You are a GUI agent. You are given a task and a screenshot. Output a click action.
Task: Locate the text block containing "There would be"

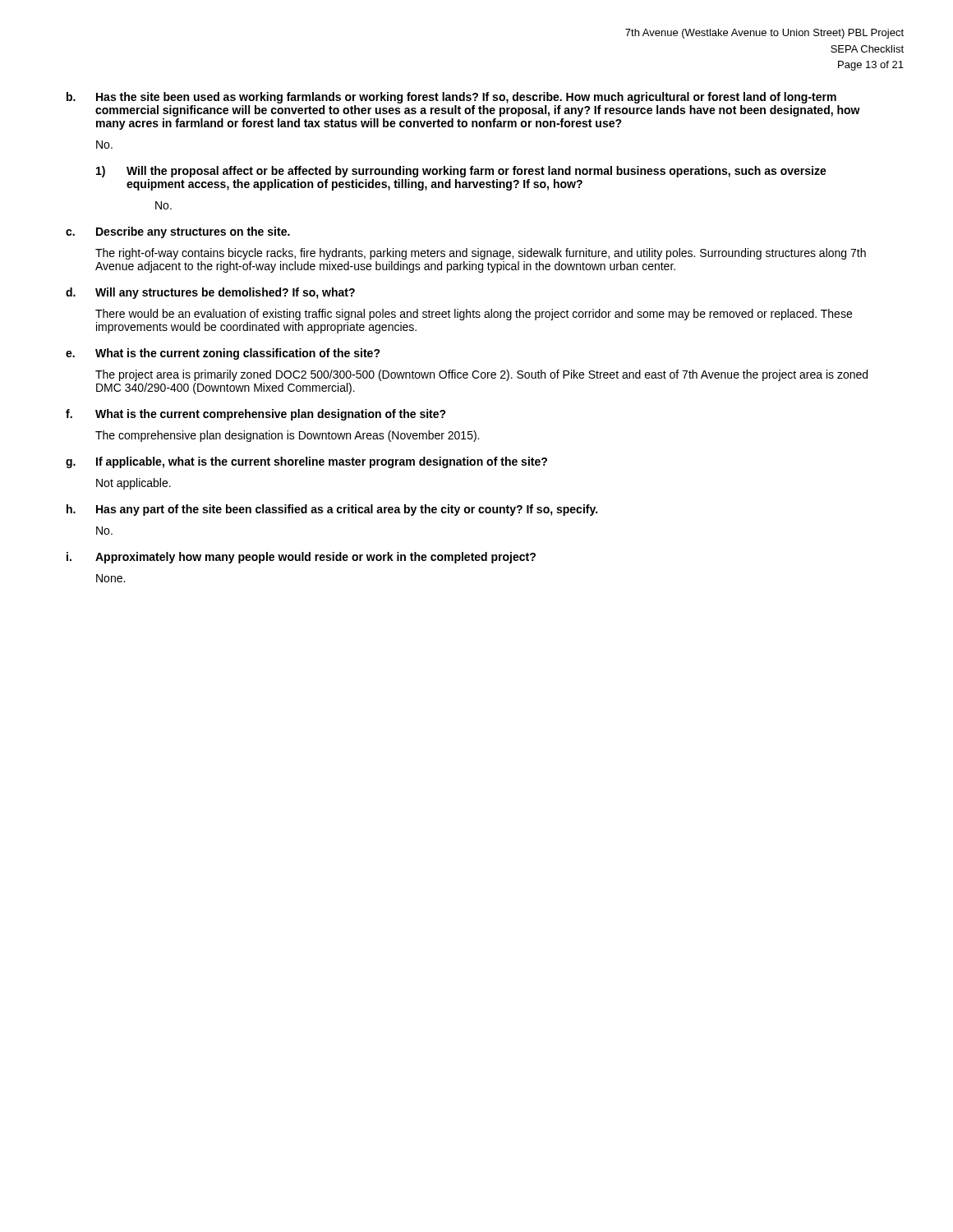click(x=474, y=320)
